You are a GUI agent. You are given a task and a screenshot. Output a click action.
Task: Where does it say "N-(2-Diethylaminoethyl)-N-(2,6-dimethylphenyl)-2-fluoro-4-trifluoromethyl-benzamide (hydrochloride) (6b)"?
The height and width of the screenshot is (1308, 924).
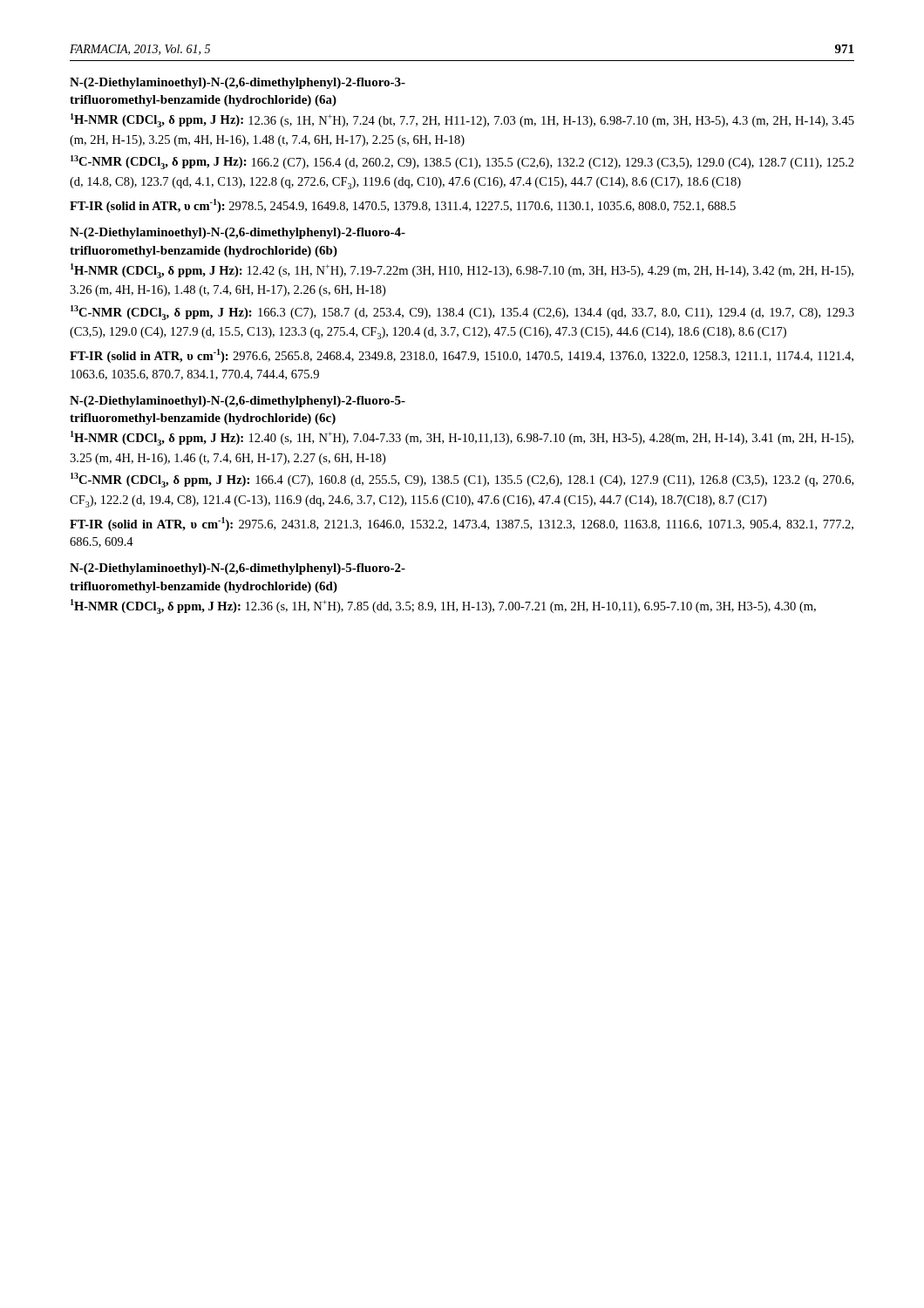[238, 241]
